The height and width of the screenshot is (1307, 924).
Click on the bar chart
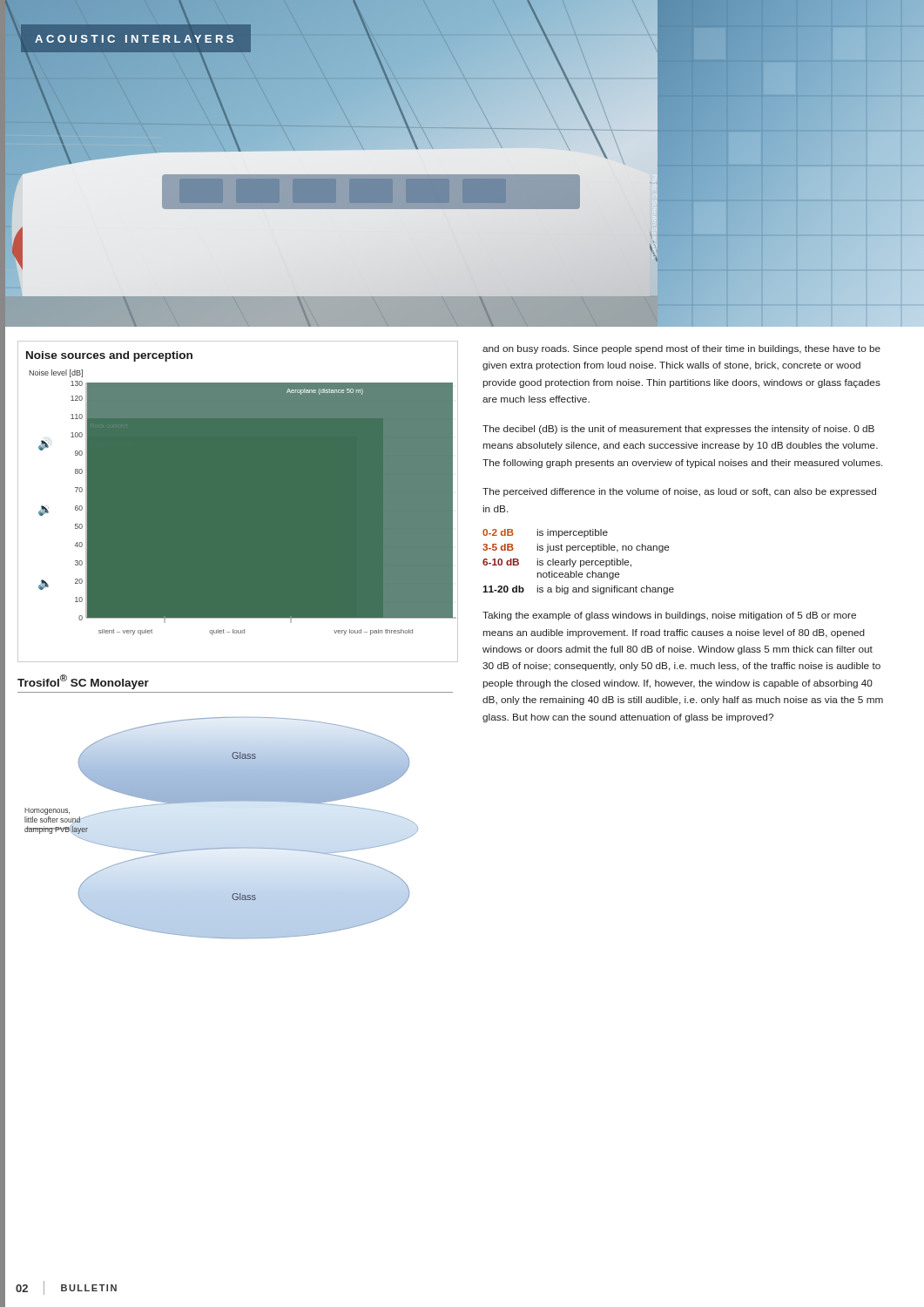coord(238,501)
